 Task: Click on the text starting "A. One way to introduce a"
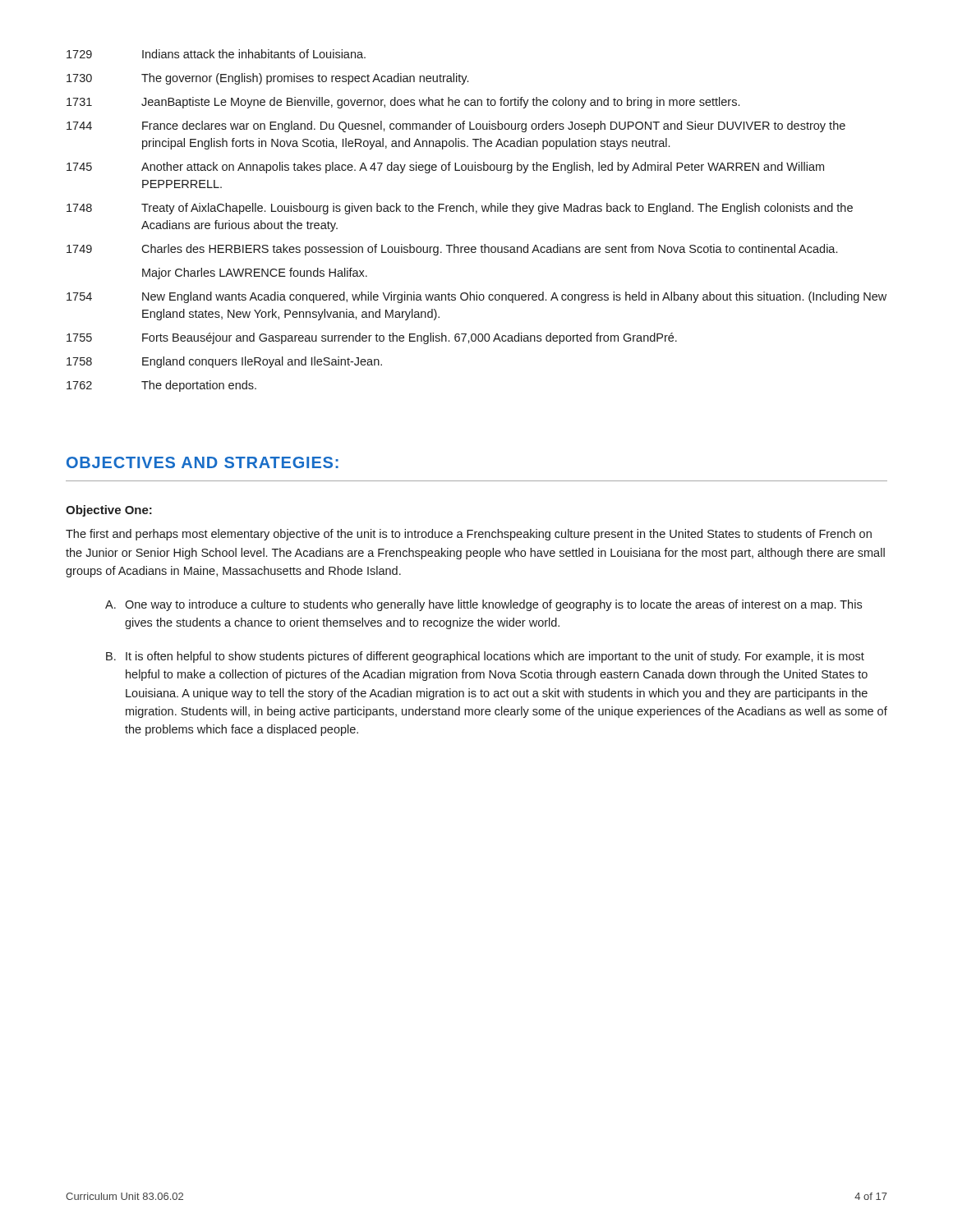(x=496, y=614)
